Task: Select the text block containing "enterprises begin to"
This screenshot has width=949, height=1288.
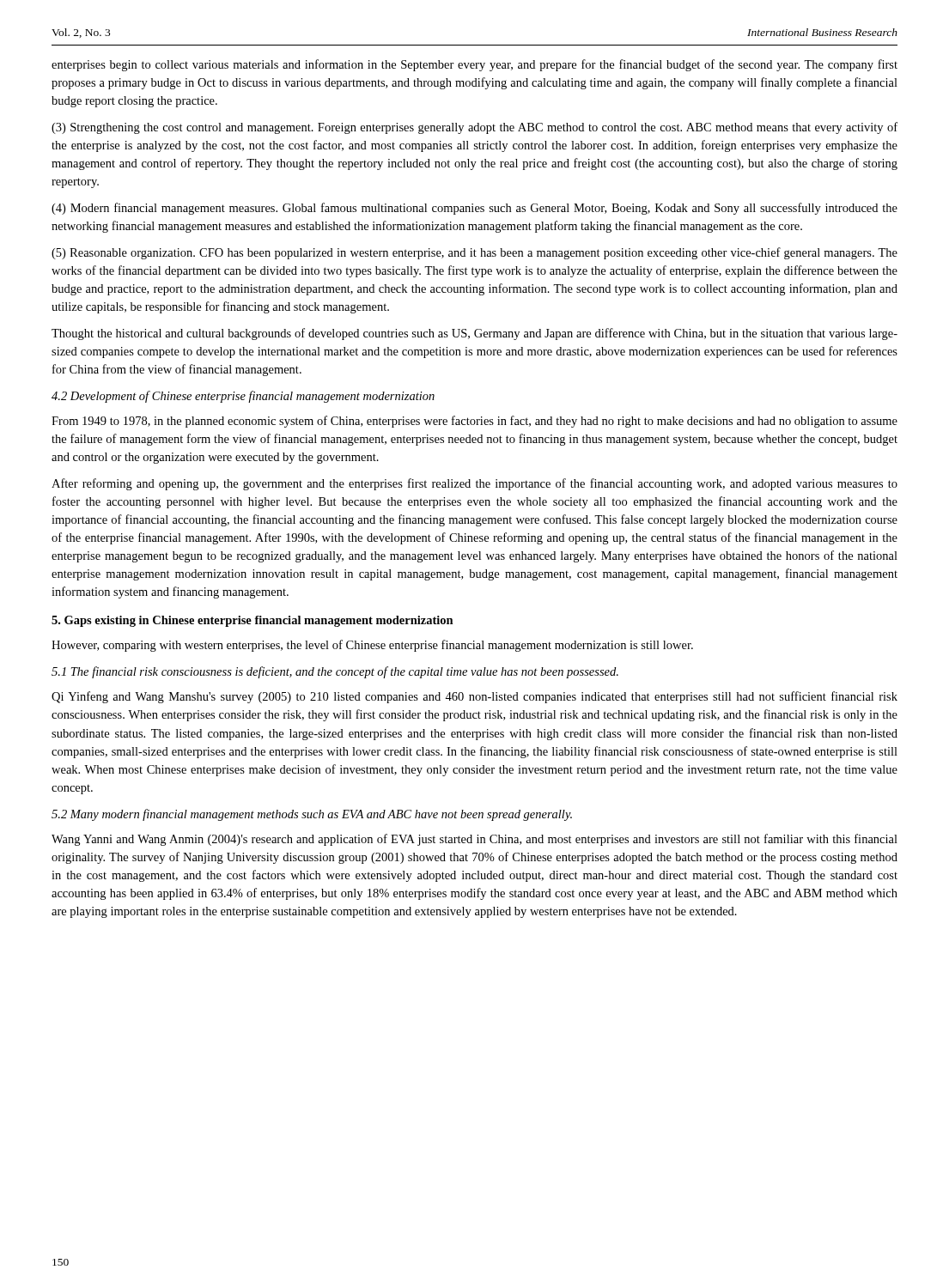Action: (474, 83)
